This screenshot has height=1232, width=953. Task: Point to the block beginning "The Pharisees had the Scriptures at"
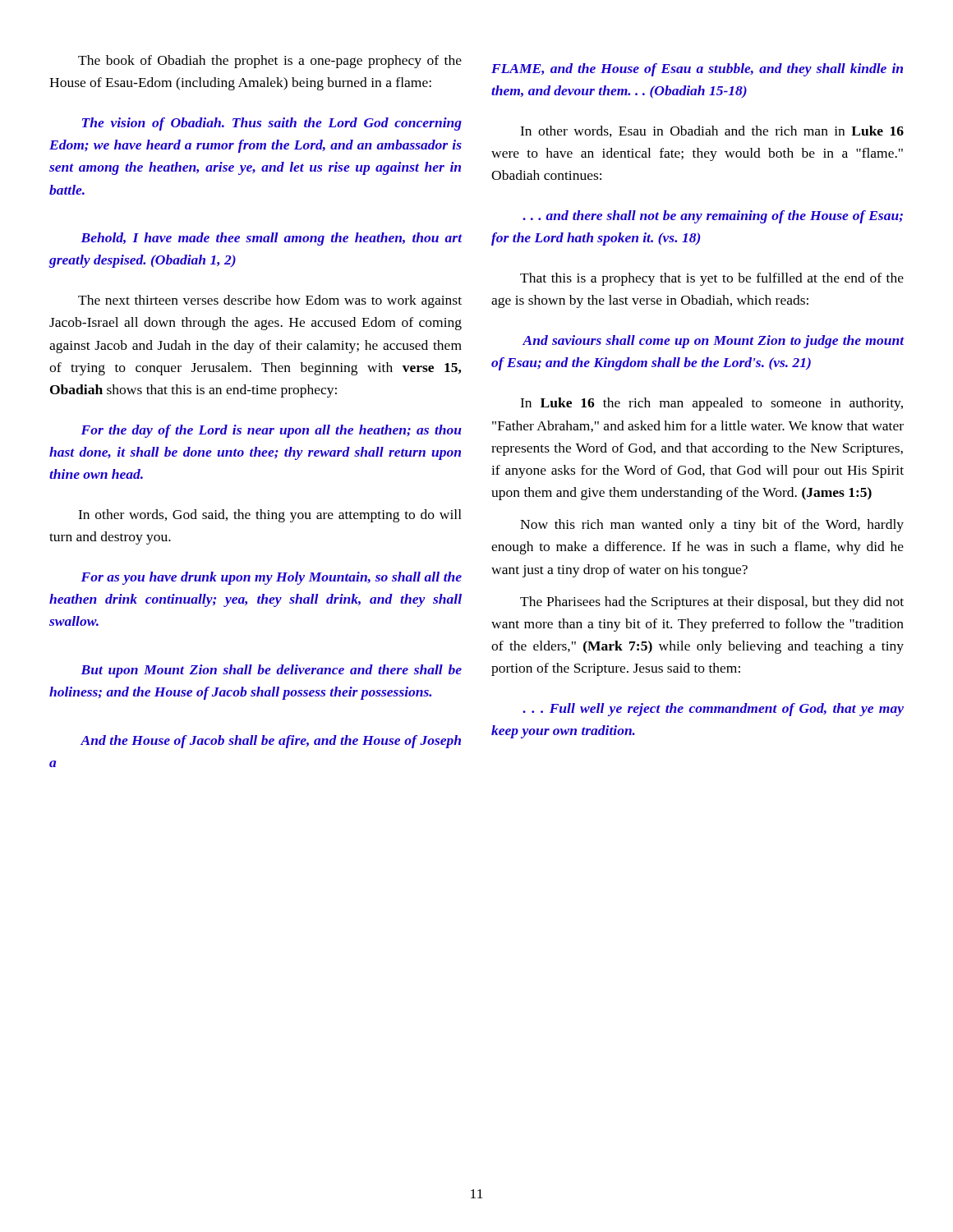698,635
